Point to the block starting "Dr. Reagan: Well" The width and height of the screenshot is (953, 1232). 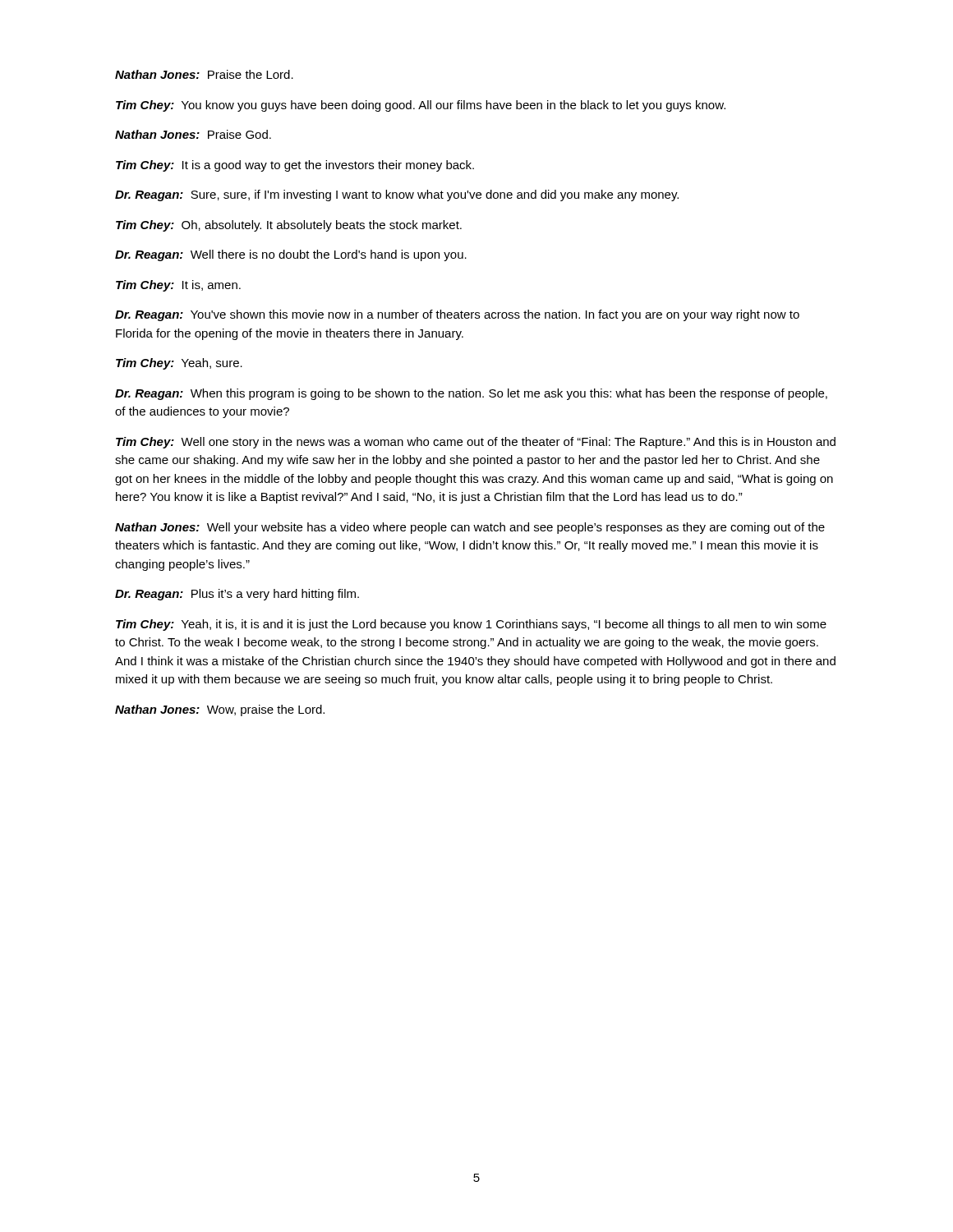pos(291,254)
